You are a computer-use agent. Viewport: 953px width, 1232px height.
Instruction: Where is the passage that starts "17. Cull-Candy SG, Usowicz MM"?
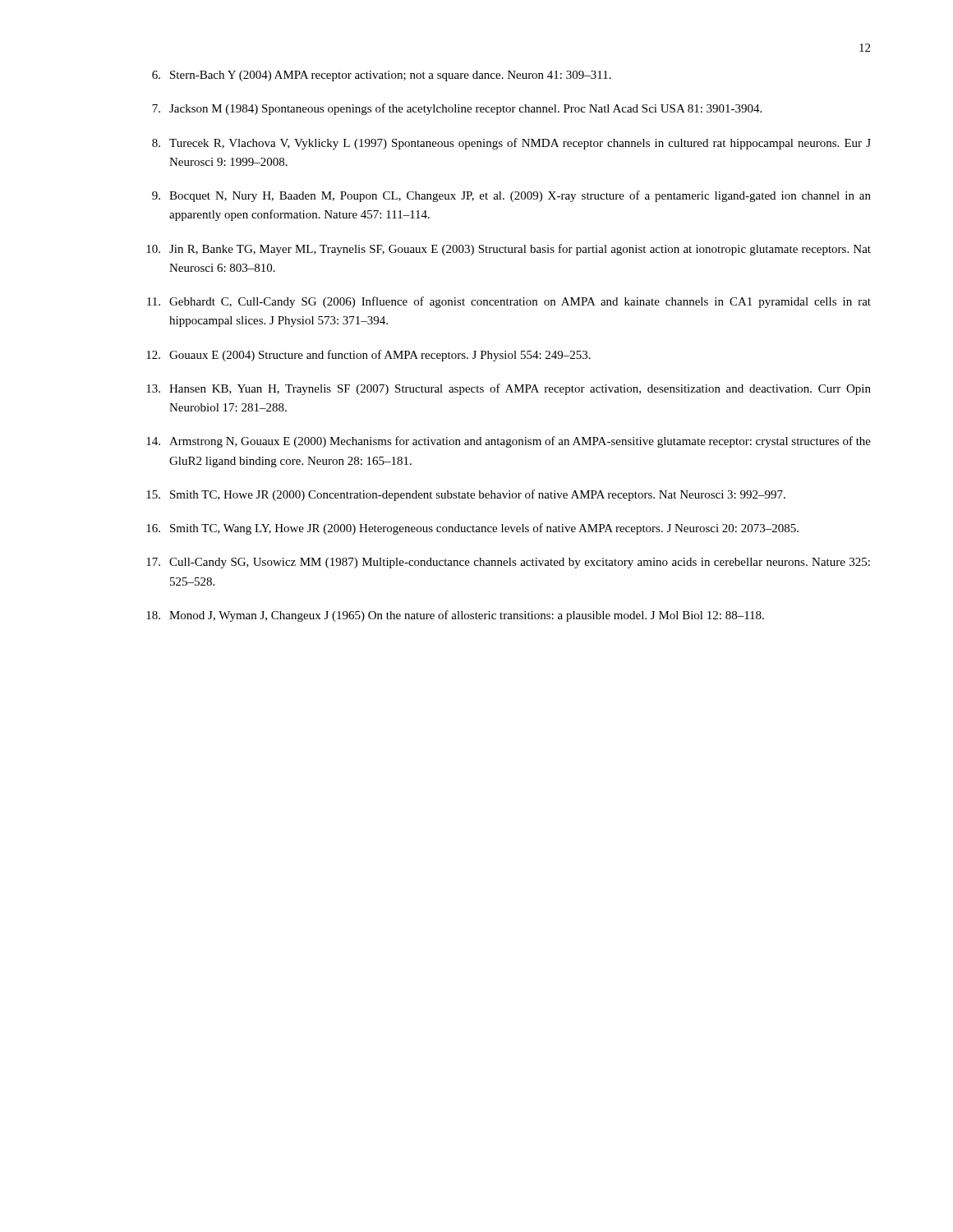493,572
